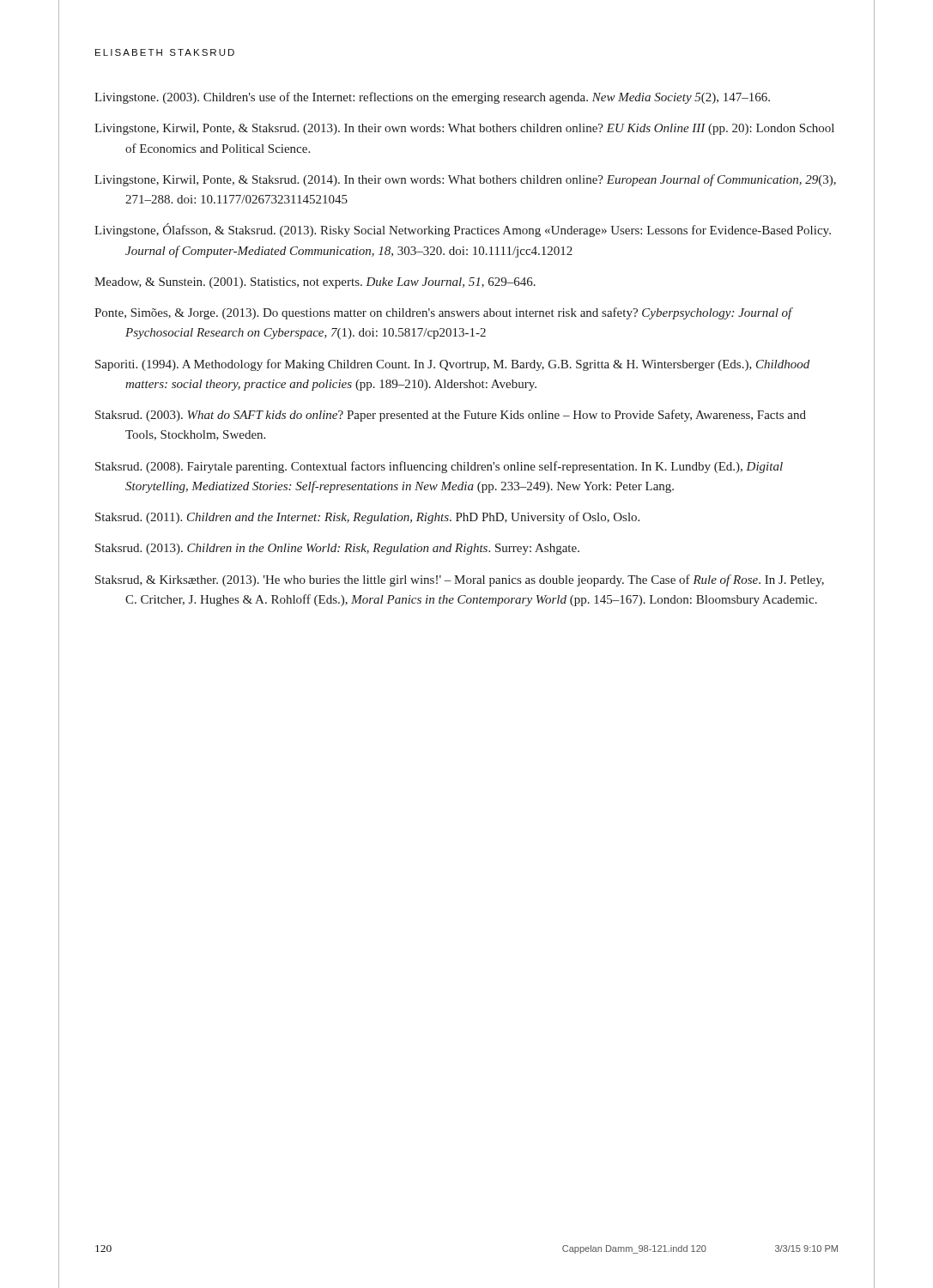Point to the block beginning "Staksrud. (2008). Fairytale parenting. Contextual"
Viewport: 933px width, 1288px height.
[x=439, y=476]
